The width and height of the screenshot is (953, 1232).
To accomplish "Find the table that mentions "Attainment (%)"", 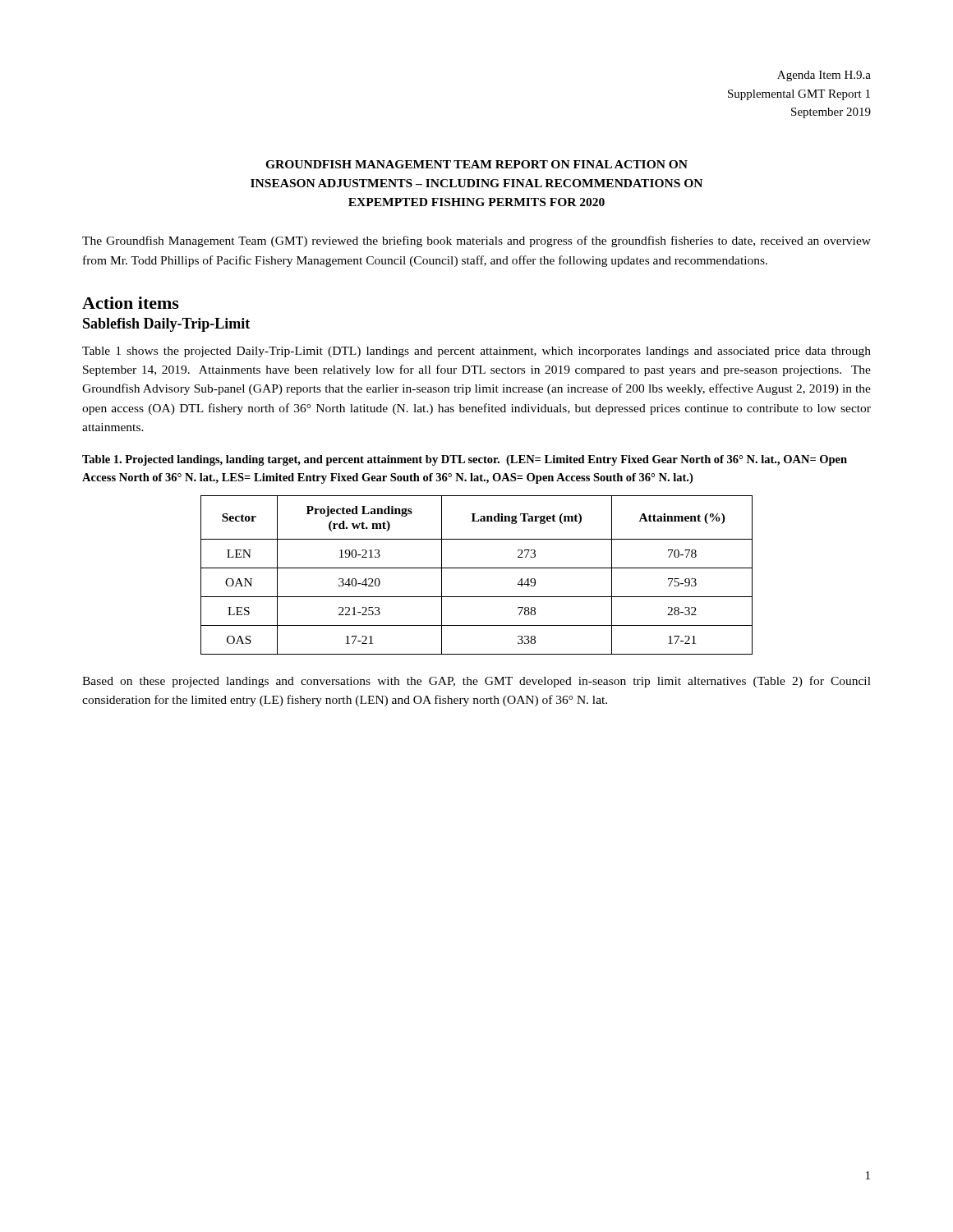I will (476, 575).
